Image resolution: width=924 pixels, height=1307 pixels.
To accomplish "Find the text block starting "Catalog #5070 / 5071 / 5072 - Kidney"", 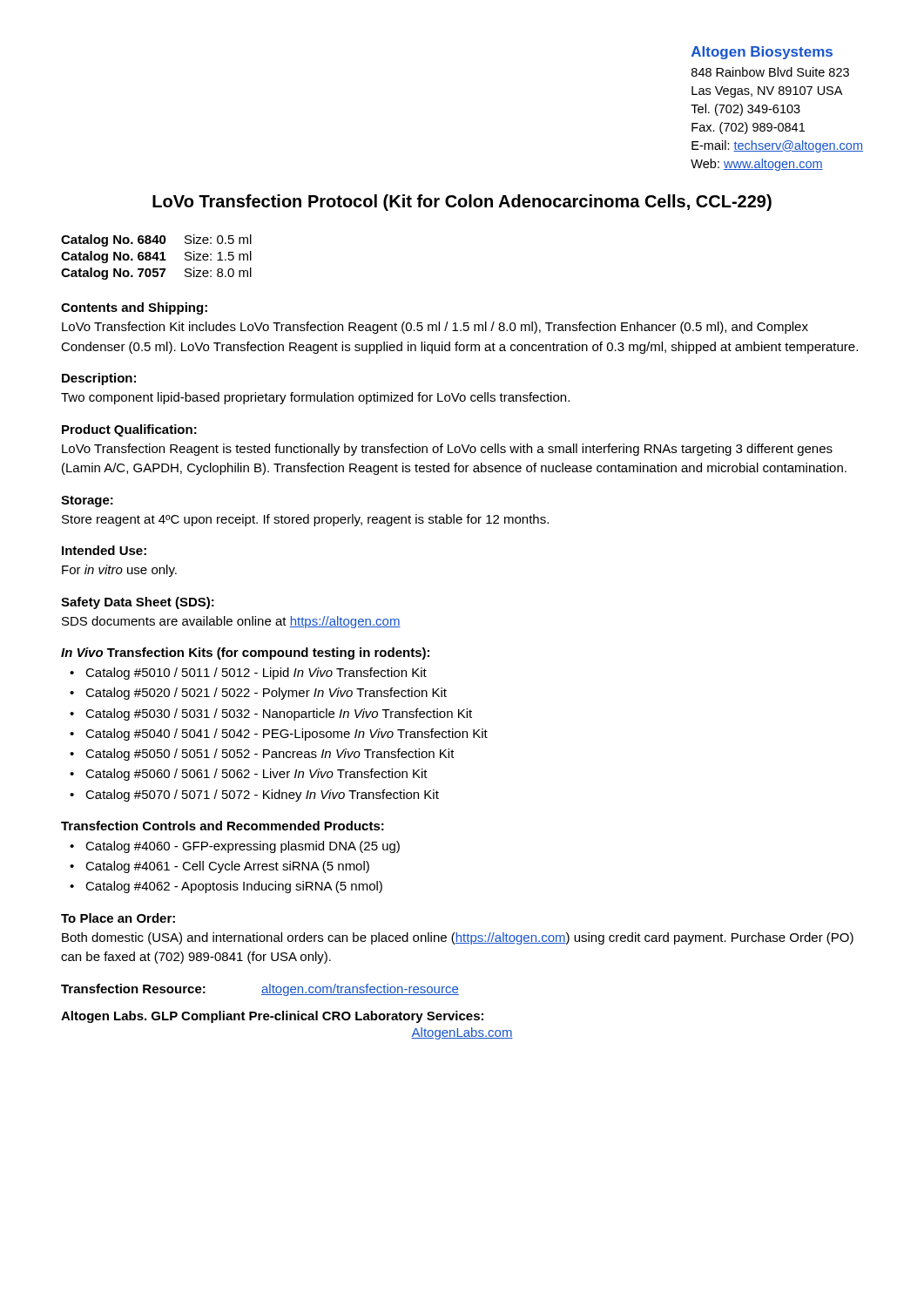I will pos(262,794).
